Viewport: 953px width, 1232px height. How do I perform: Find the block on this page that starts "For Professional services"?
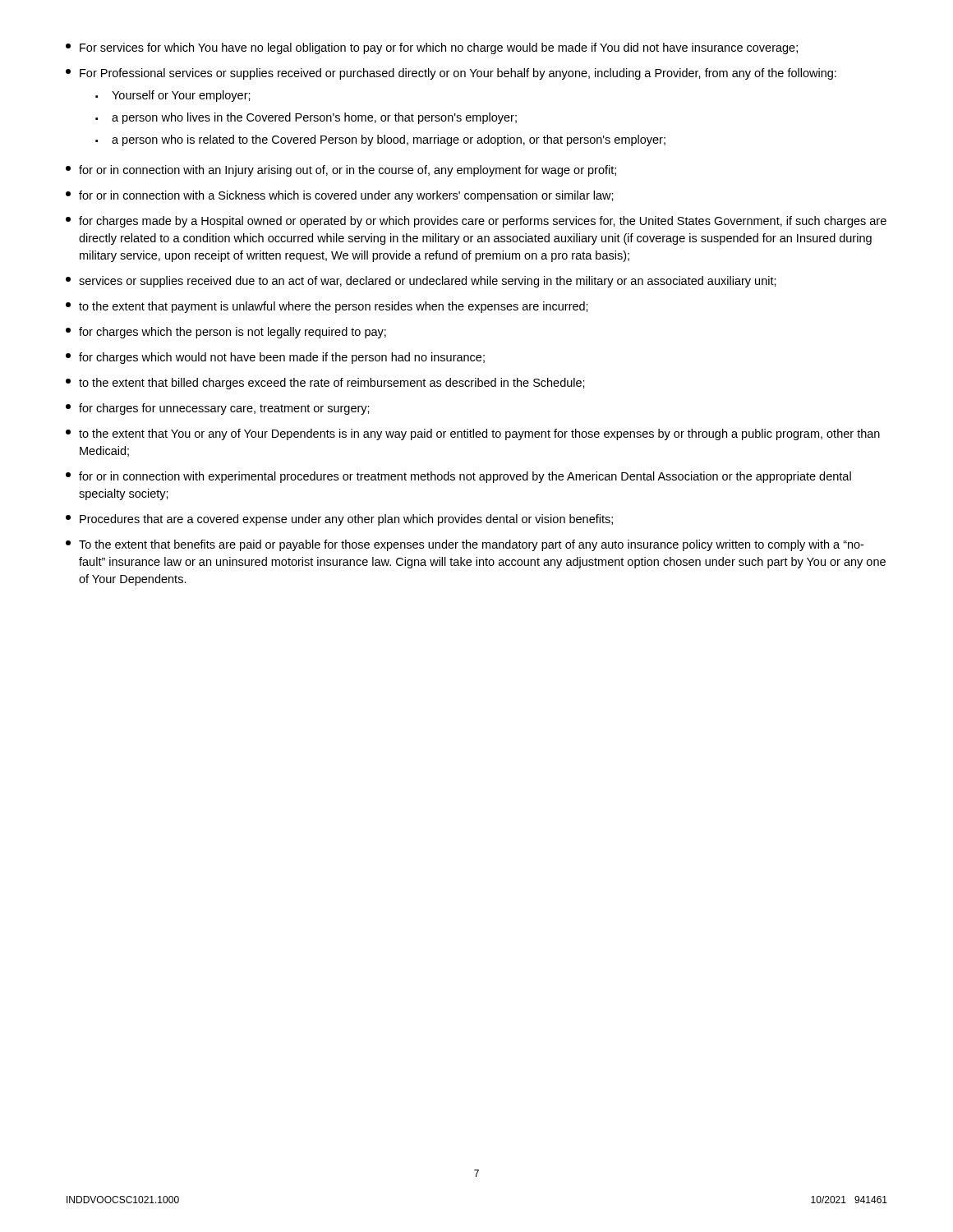tap(476, 109)
